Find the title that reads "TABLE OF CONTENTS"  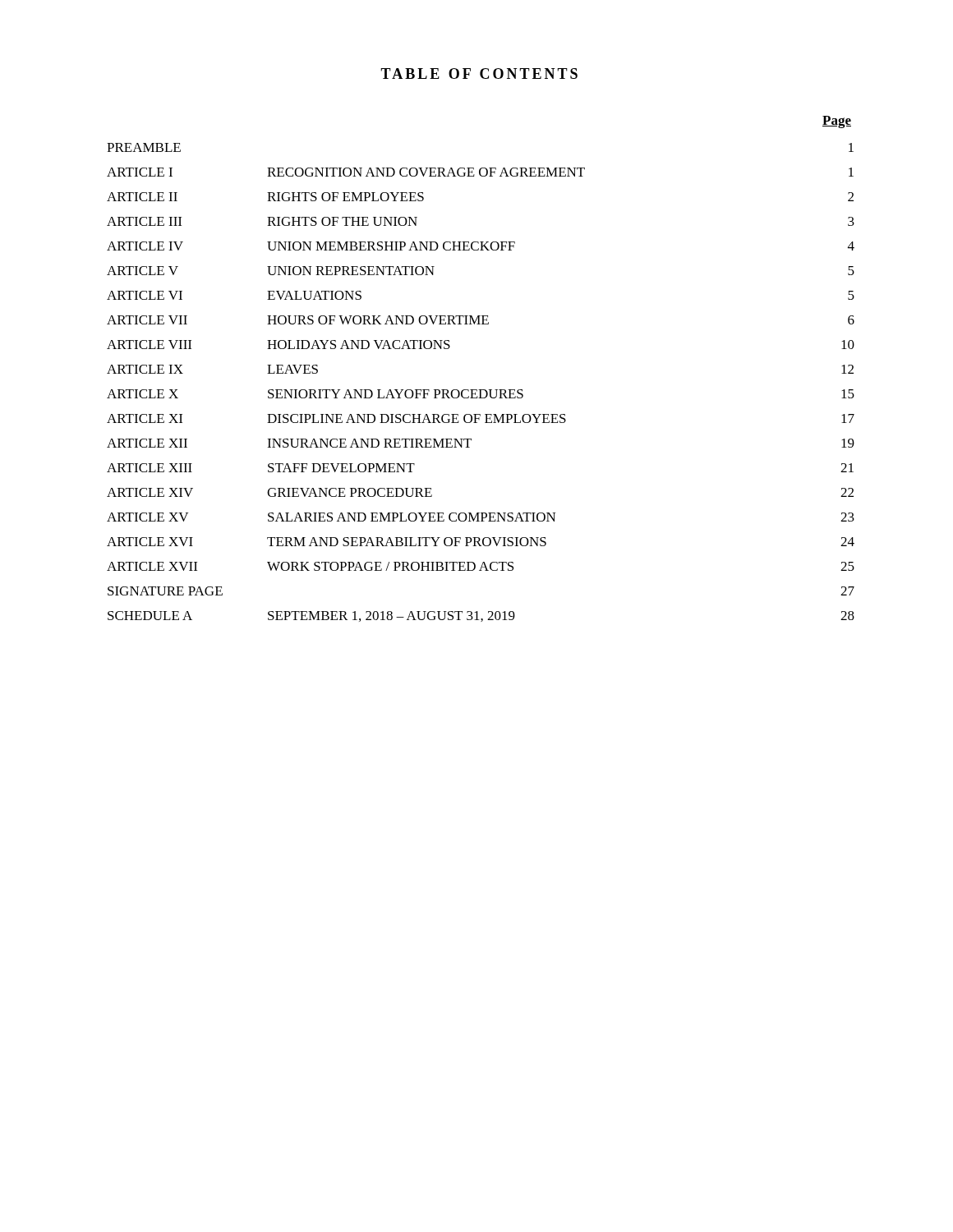(481, 74)
